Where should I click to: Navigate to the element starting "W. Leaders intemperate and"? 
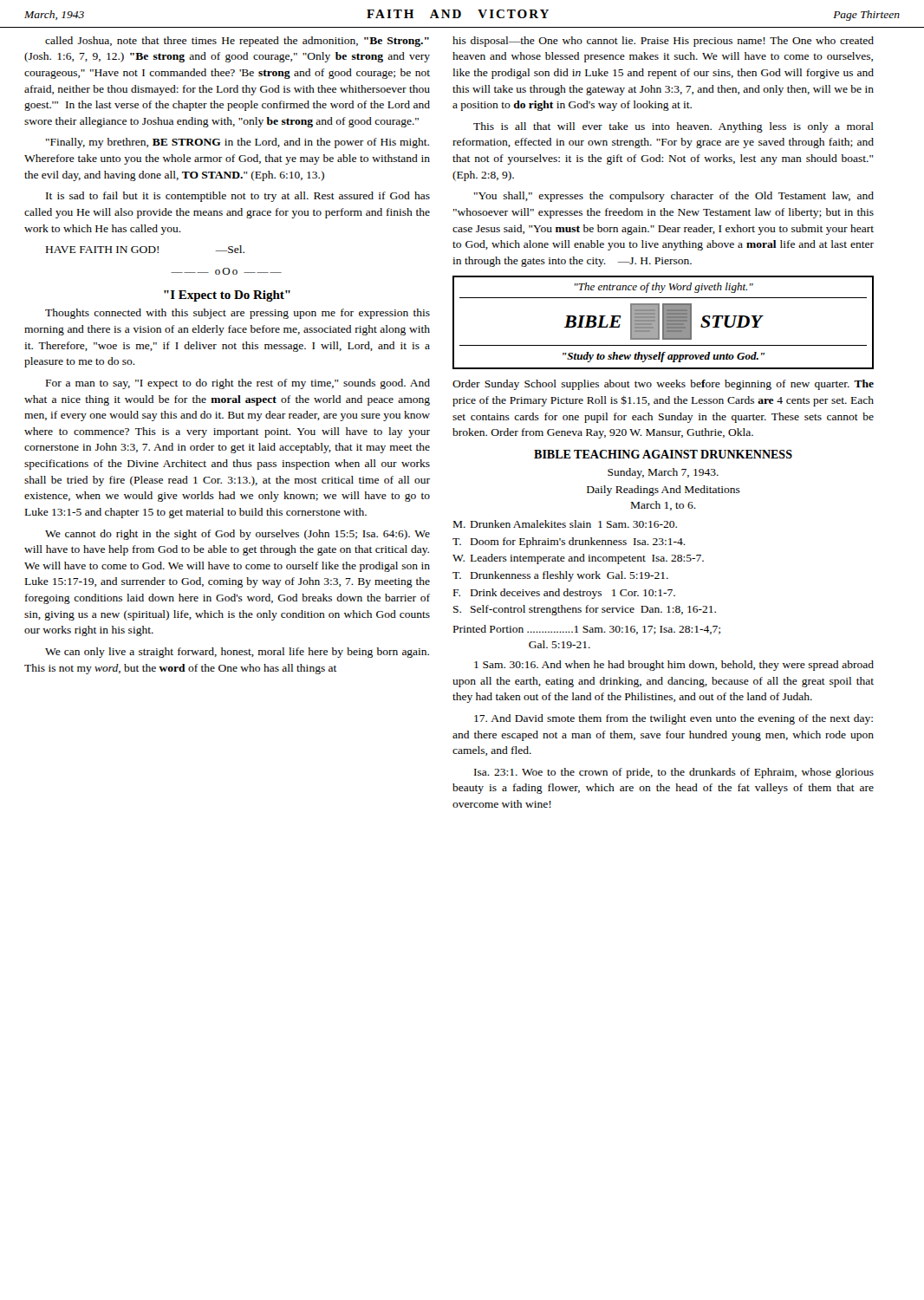point(578,559)
